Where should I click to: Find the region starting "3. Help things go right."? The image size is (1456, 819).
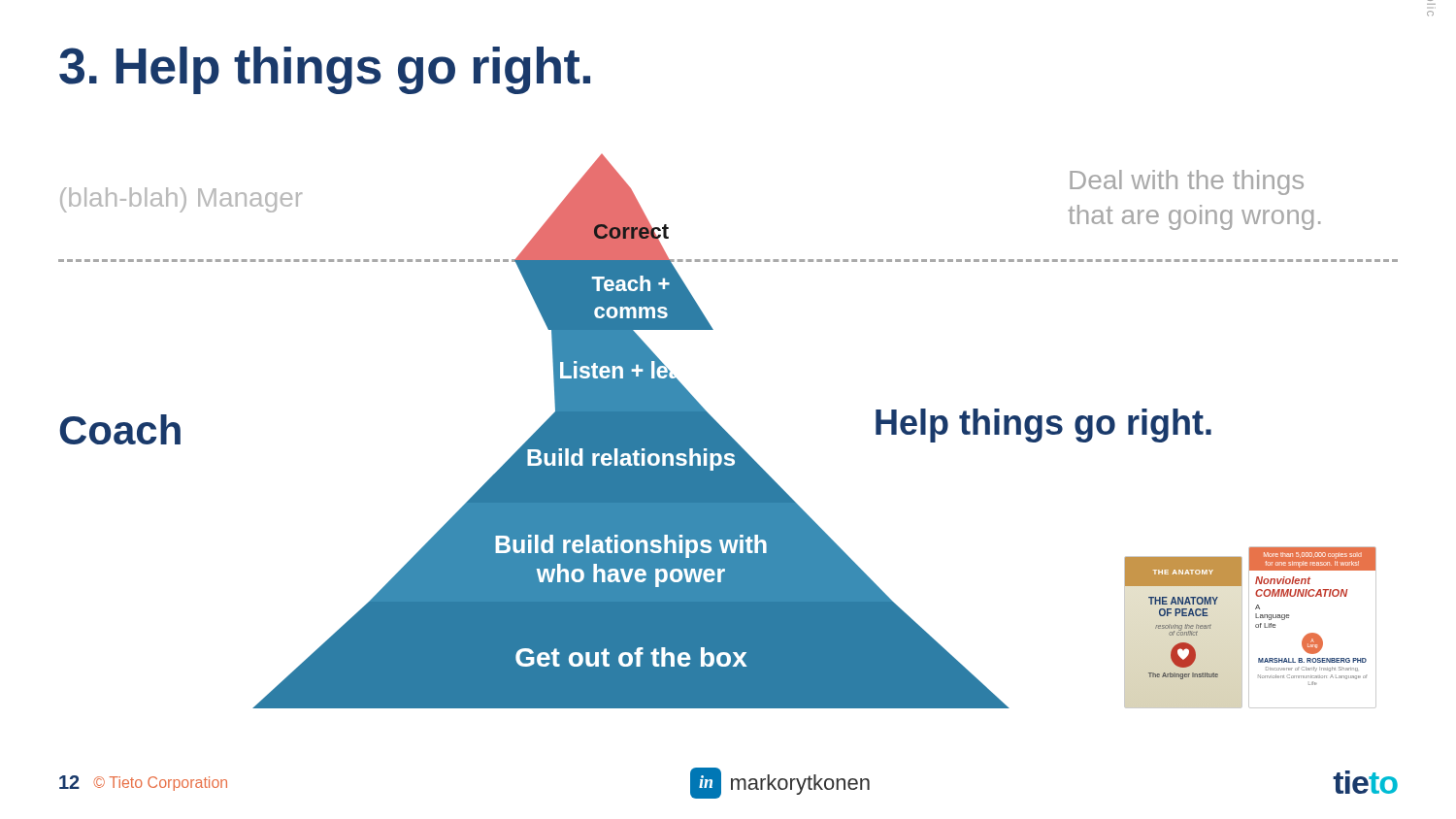[x=326, y=66]
